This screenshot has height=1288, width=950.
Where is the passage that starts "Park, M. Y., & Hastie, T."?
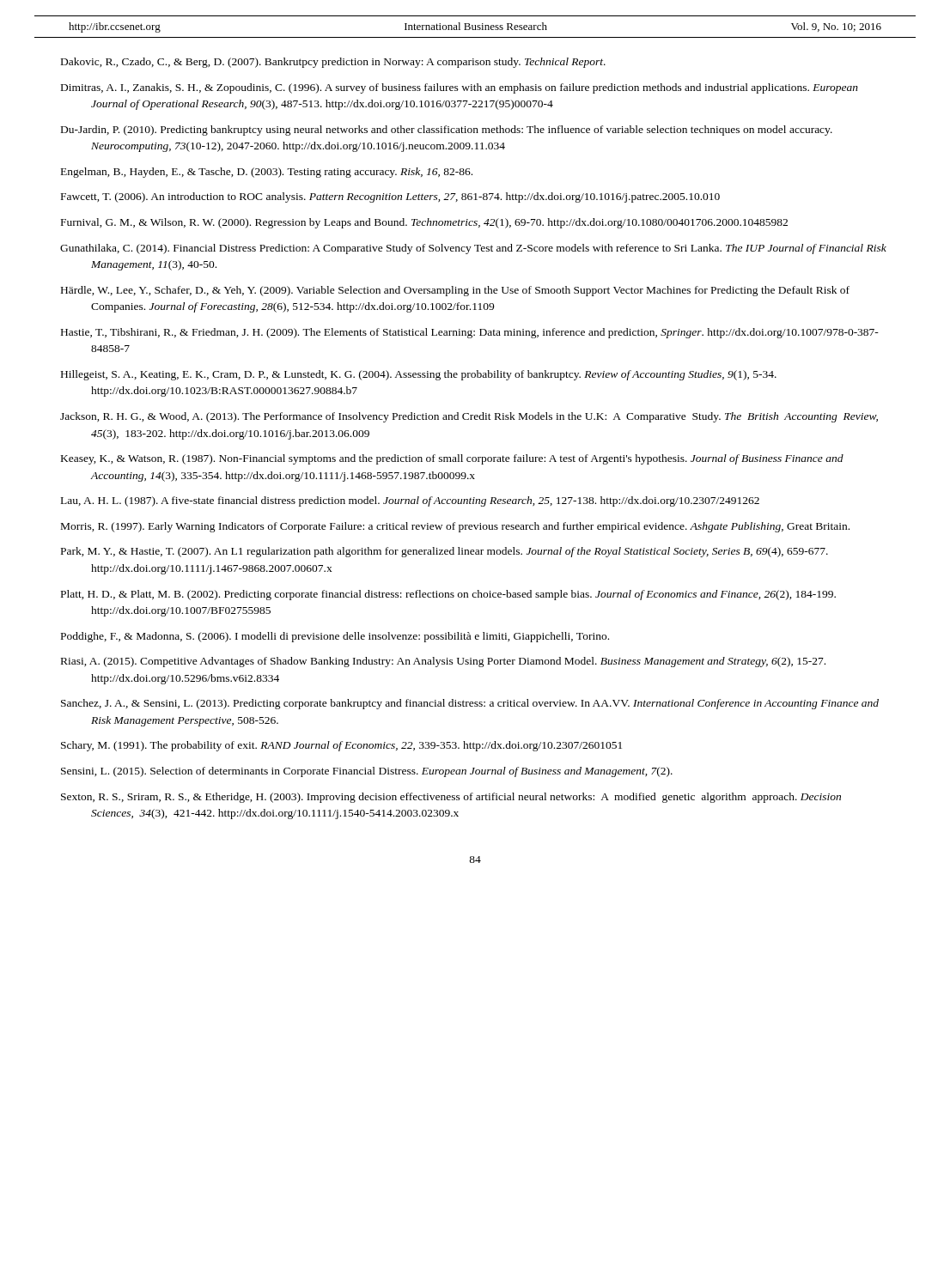[x=444, y=560]
